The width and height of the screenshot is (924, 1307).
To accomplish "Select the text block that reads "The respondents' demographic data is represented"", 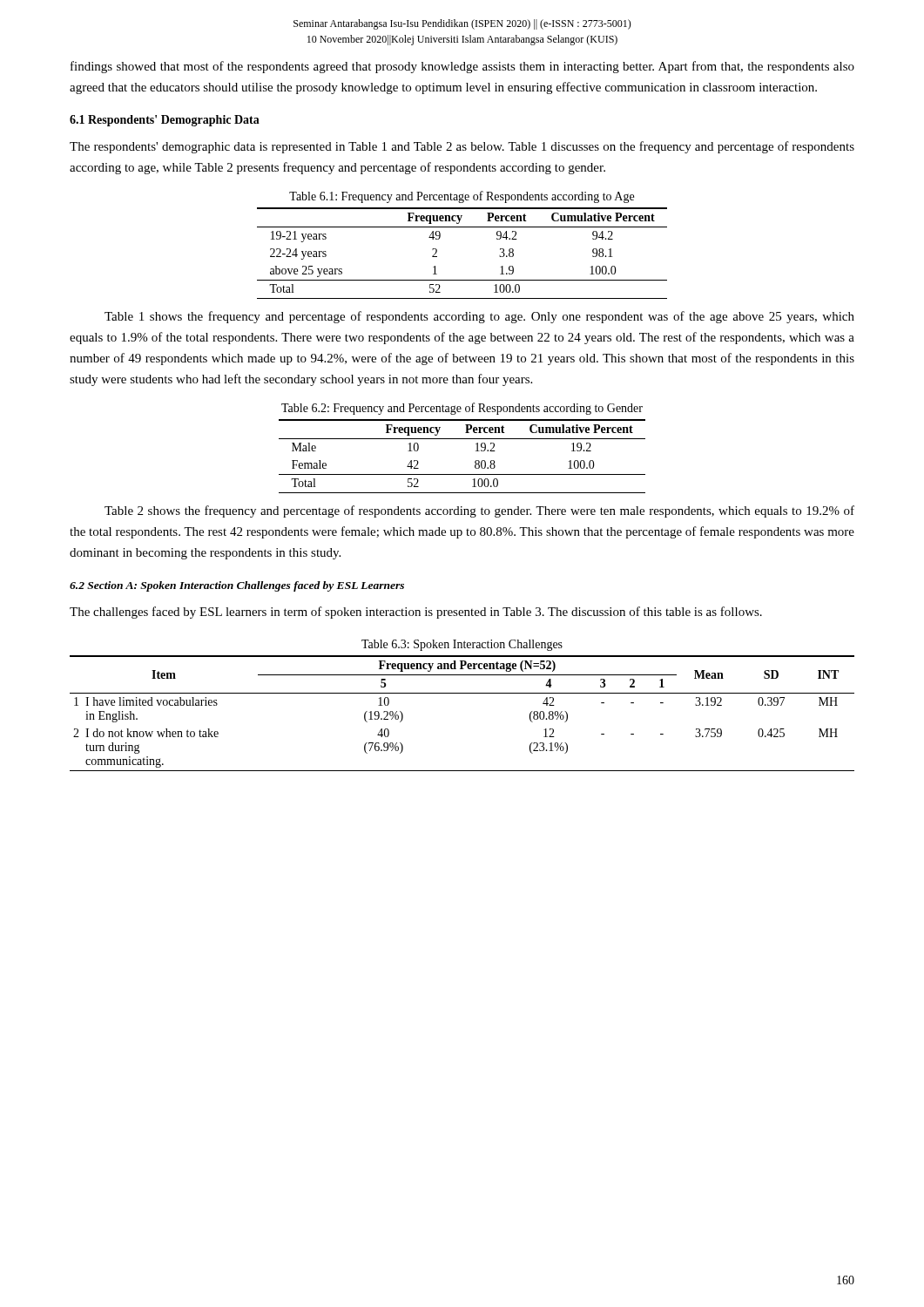I will tap(462, 157).
